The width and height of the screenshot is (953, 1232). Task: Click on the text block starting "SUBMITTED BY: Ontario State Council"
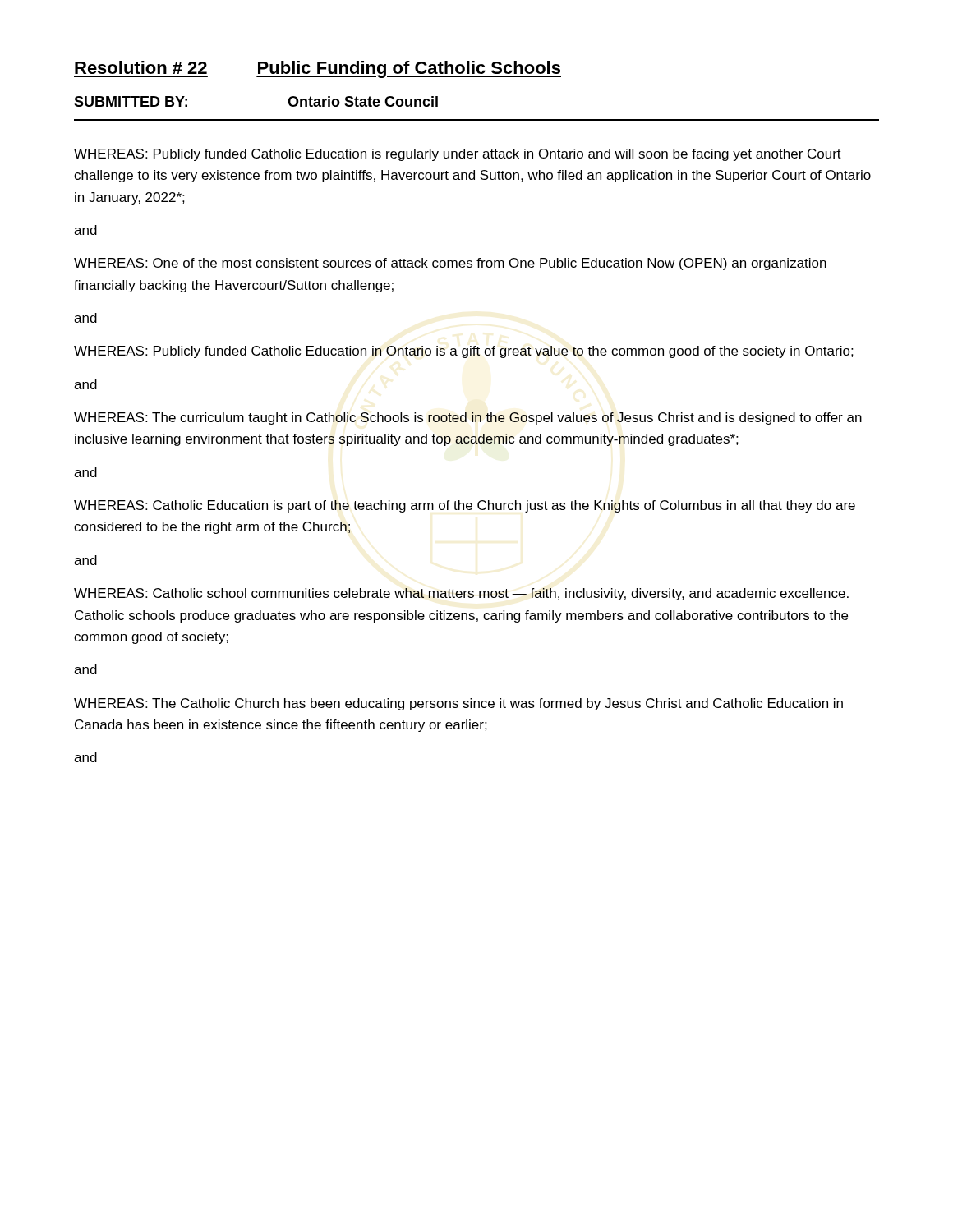pos(127,101)
